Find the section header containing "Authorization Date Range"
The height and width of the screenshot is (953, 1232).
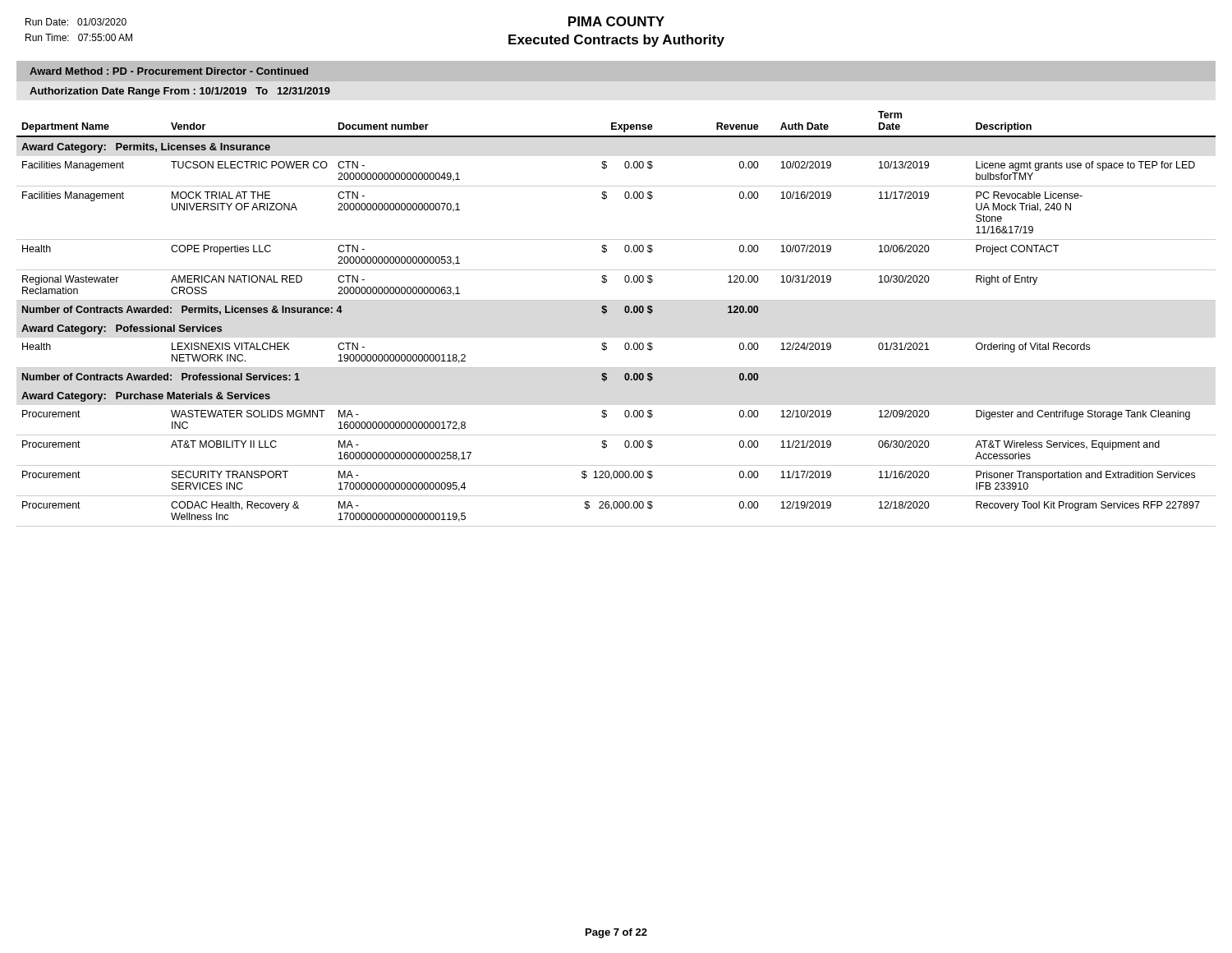[x=180, y=91]
